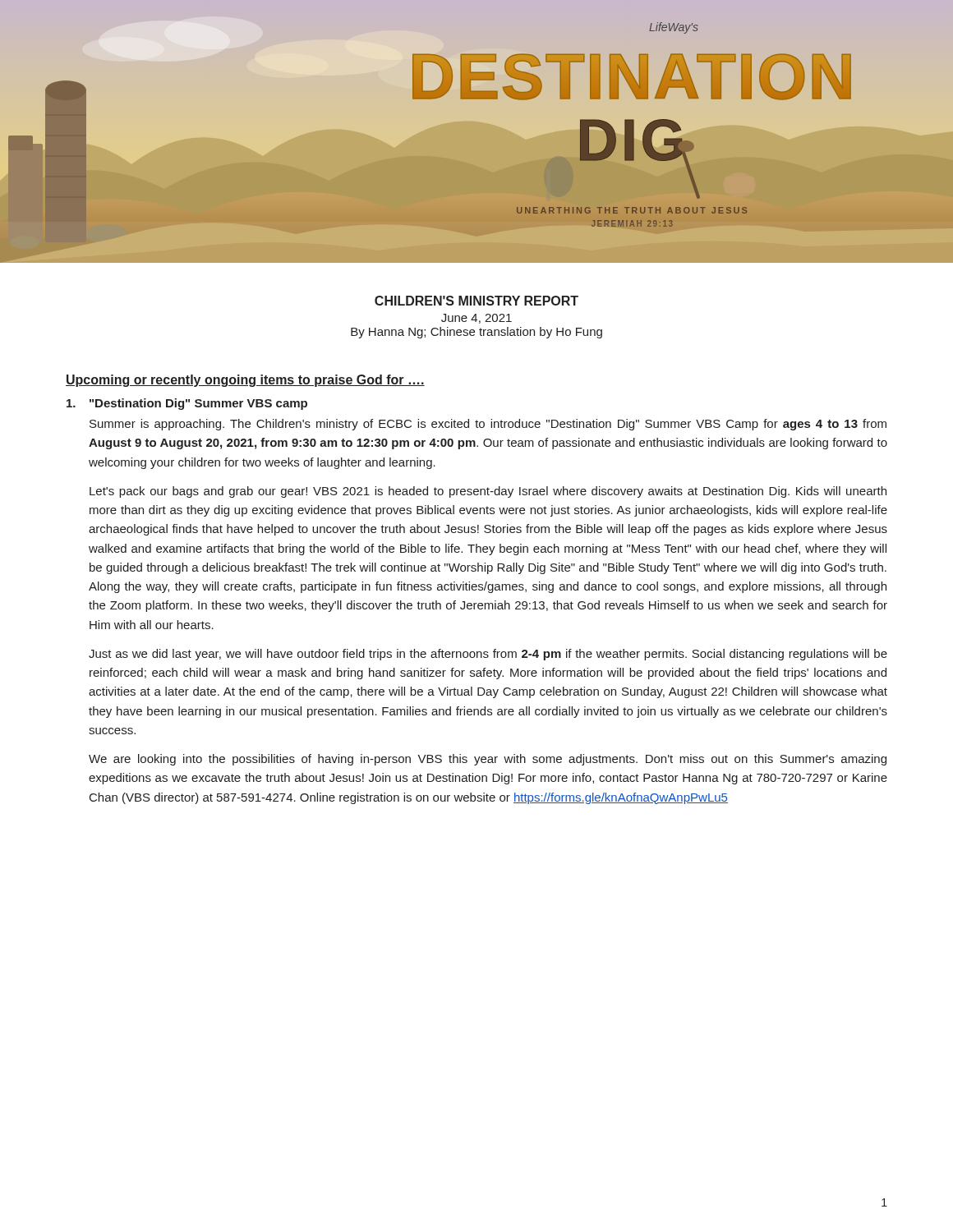Image resolution: width=953 pixels, height=1232 pixels.
Task: Find the illustration
Action: [476, 131]
